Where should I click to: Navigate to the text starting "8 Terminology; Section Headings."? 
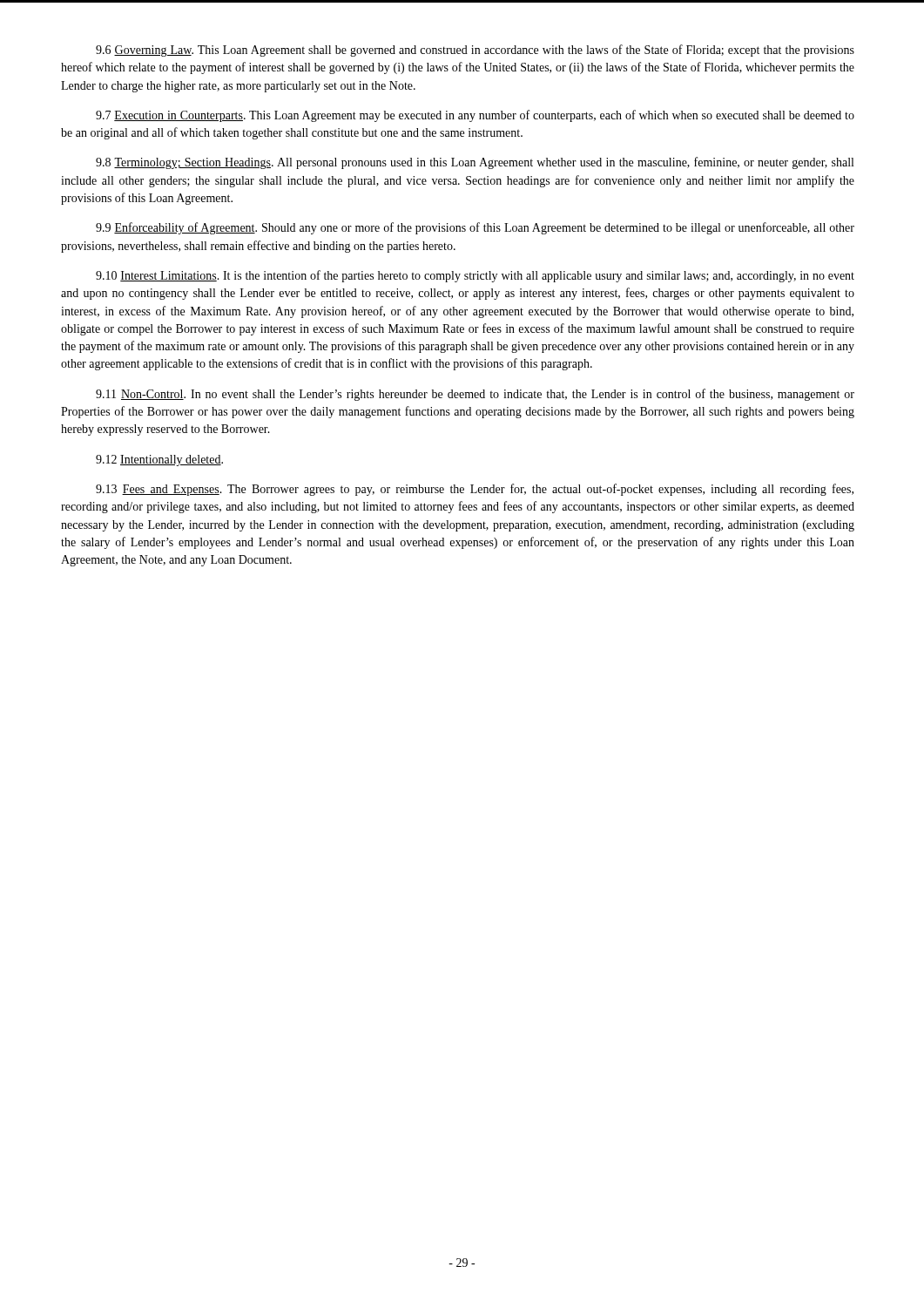[x=458, y=181]
